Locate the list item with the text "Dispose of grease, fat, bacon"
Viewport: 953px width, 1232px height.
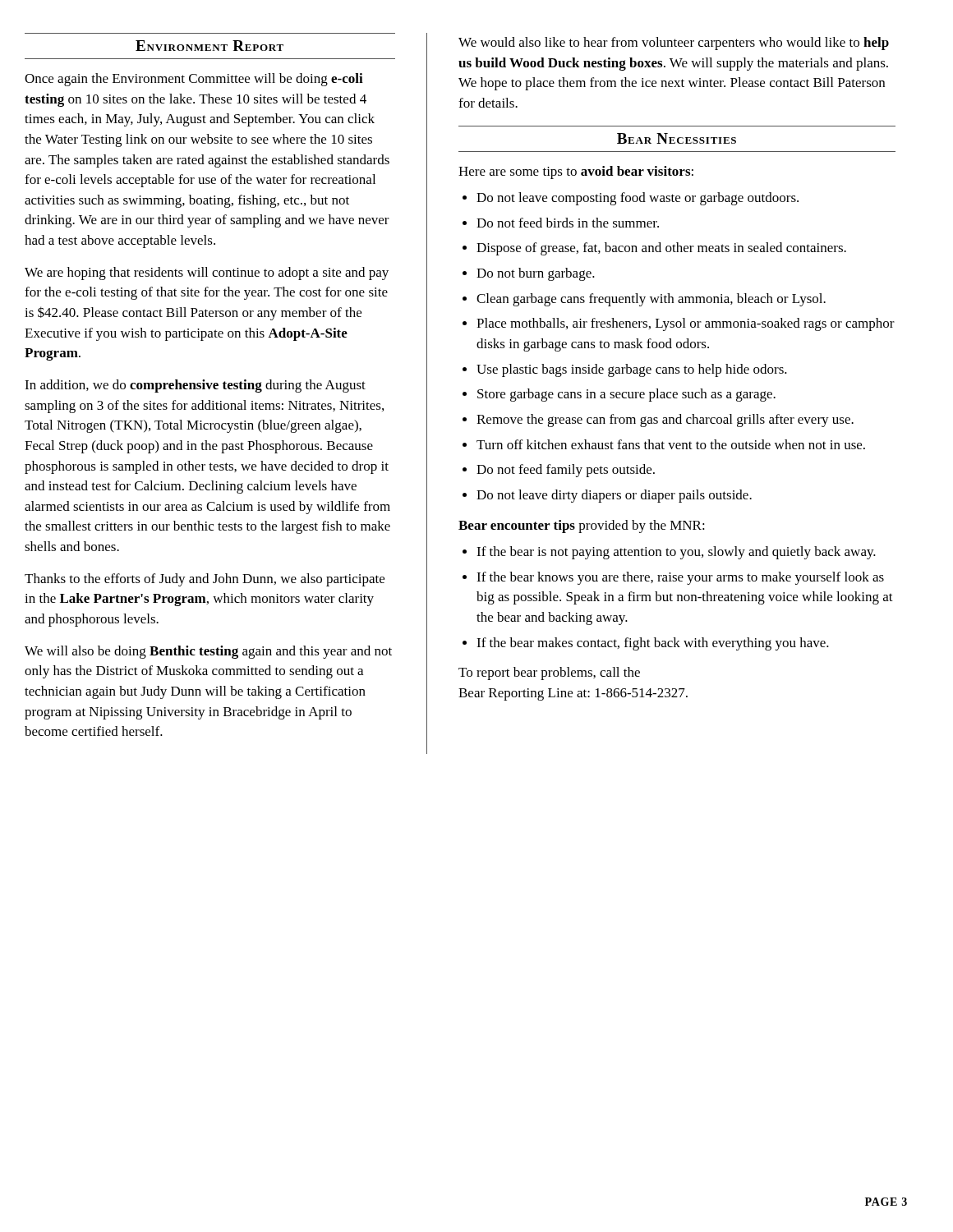686,249
